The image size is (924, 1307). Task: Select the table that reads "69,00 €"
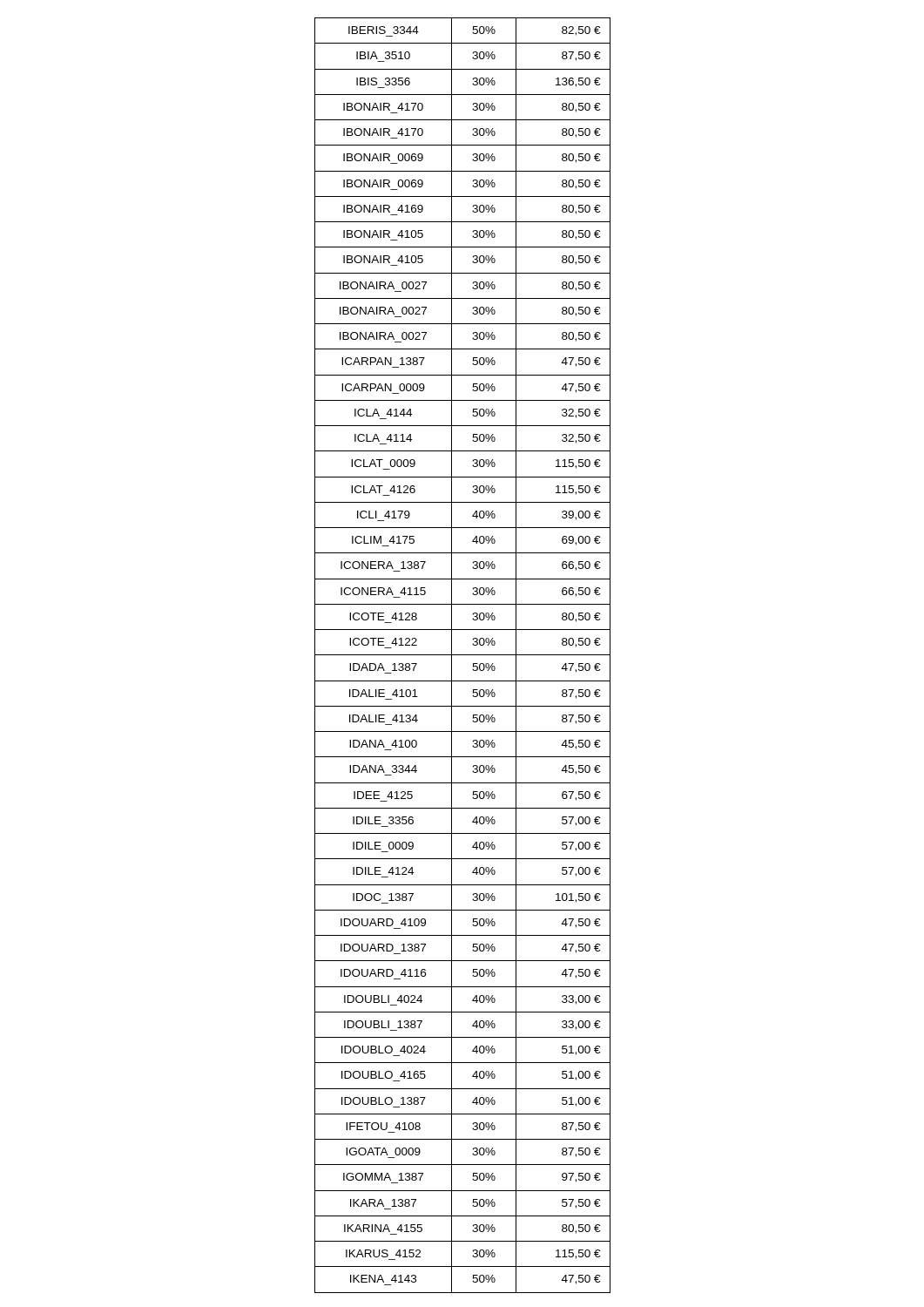(462, 655)
